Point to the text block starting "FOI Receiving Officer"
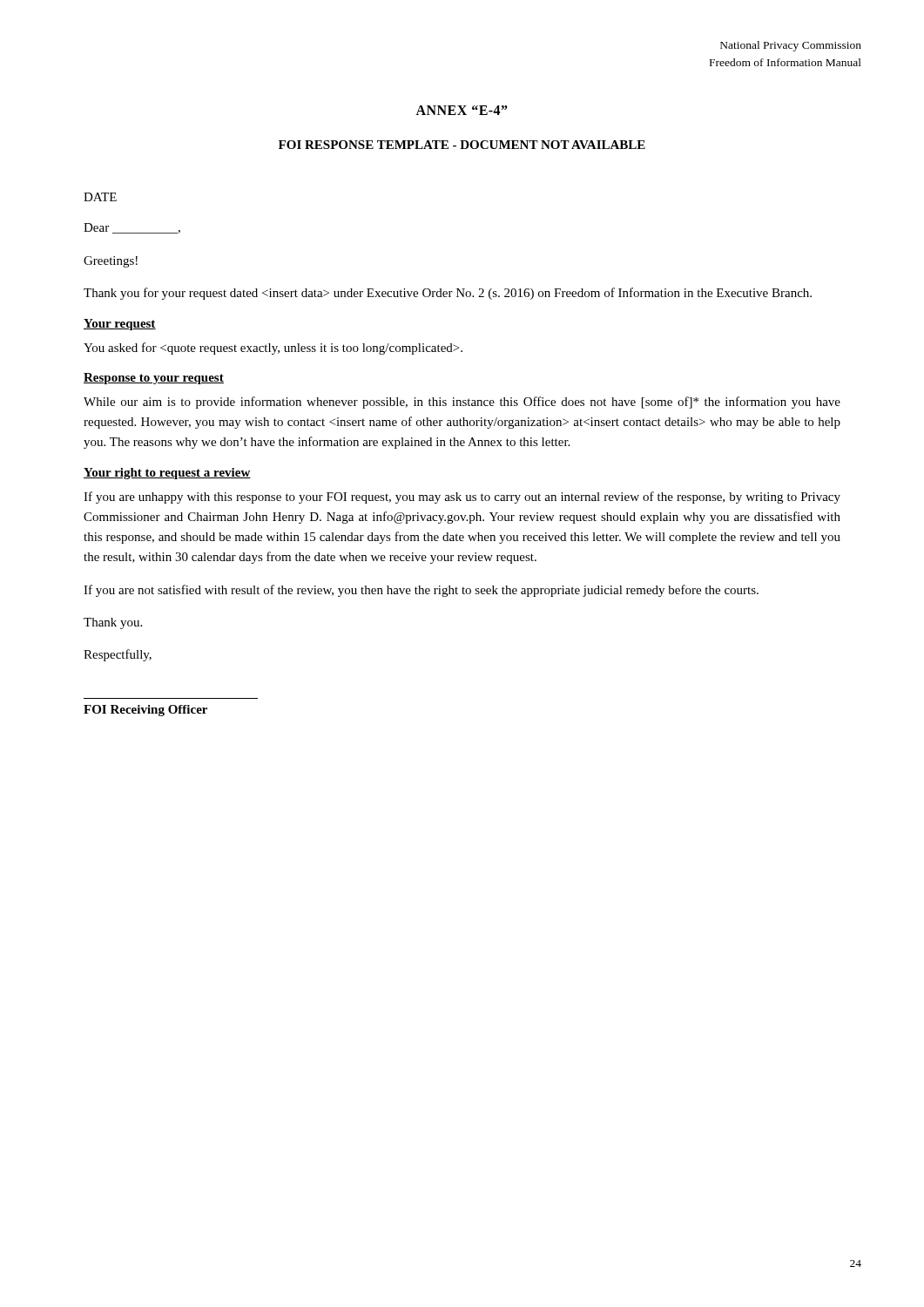 (145, 711)
